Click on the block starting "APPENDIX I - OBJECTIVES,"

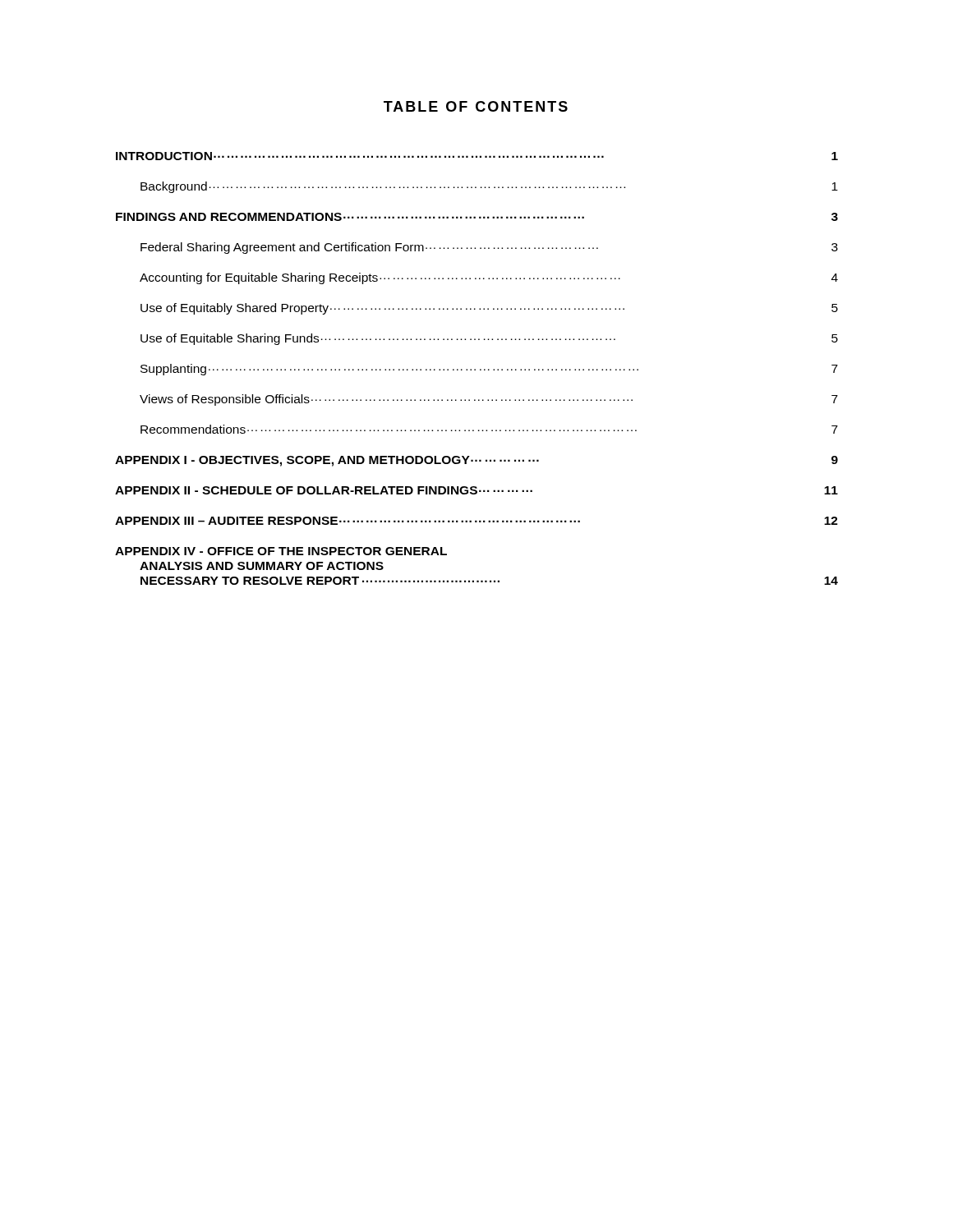pyautogui.click(x=476, y=460)
